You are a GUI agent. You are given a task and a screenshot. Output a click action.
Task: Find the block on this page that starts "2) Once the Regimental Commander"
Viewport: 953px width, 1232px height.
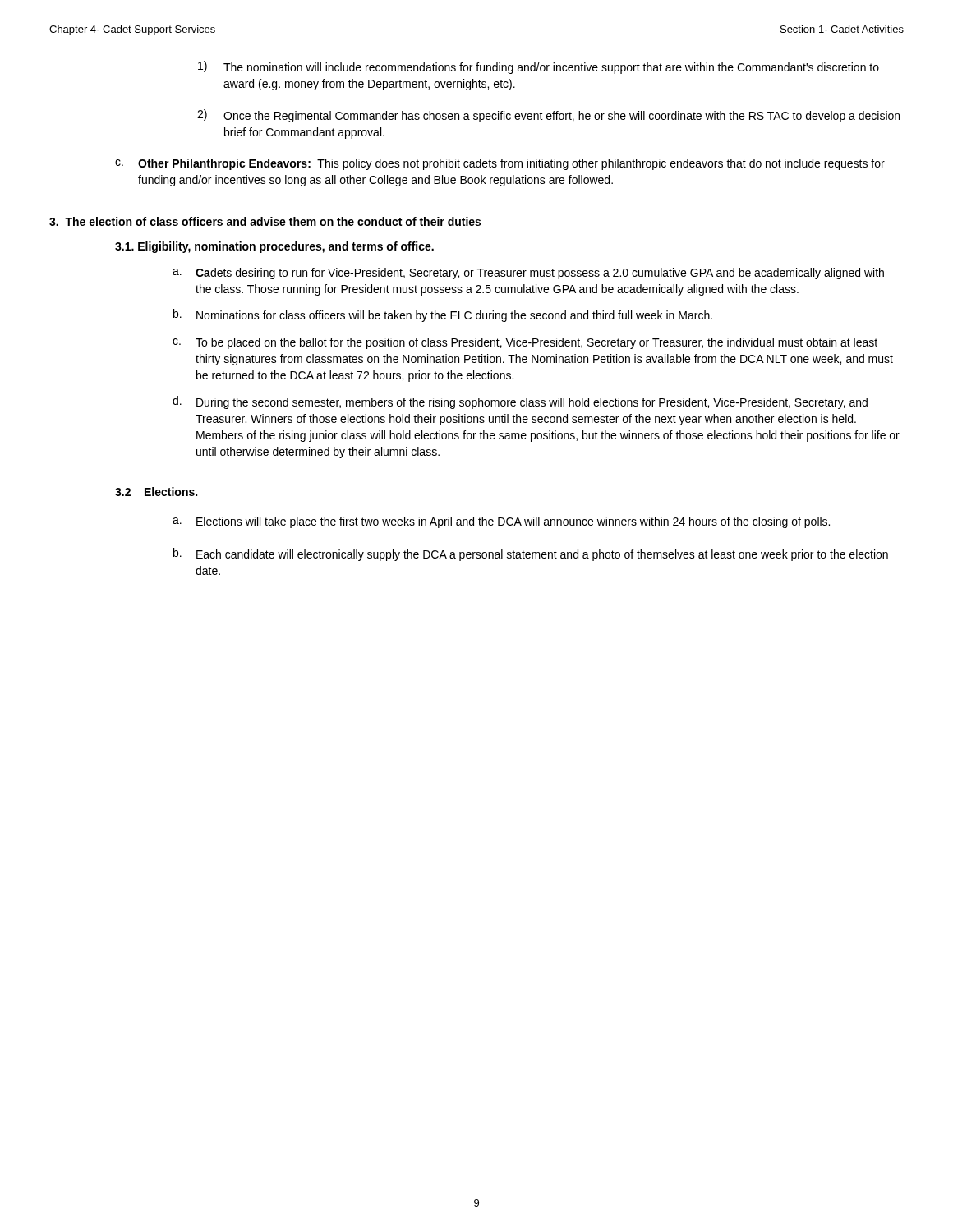550,124
